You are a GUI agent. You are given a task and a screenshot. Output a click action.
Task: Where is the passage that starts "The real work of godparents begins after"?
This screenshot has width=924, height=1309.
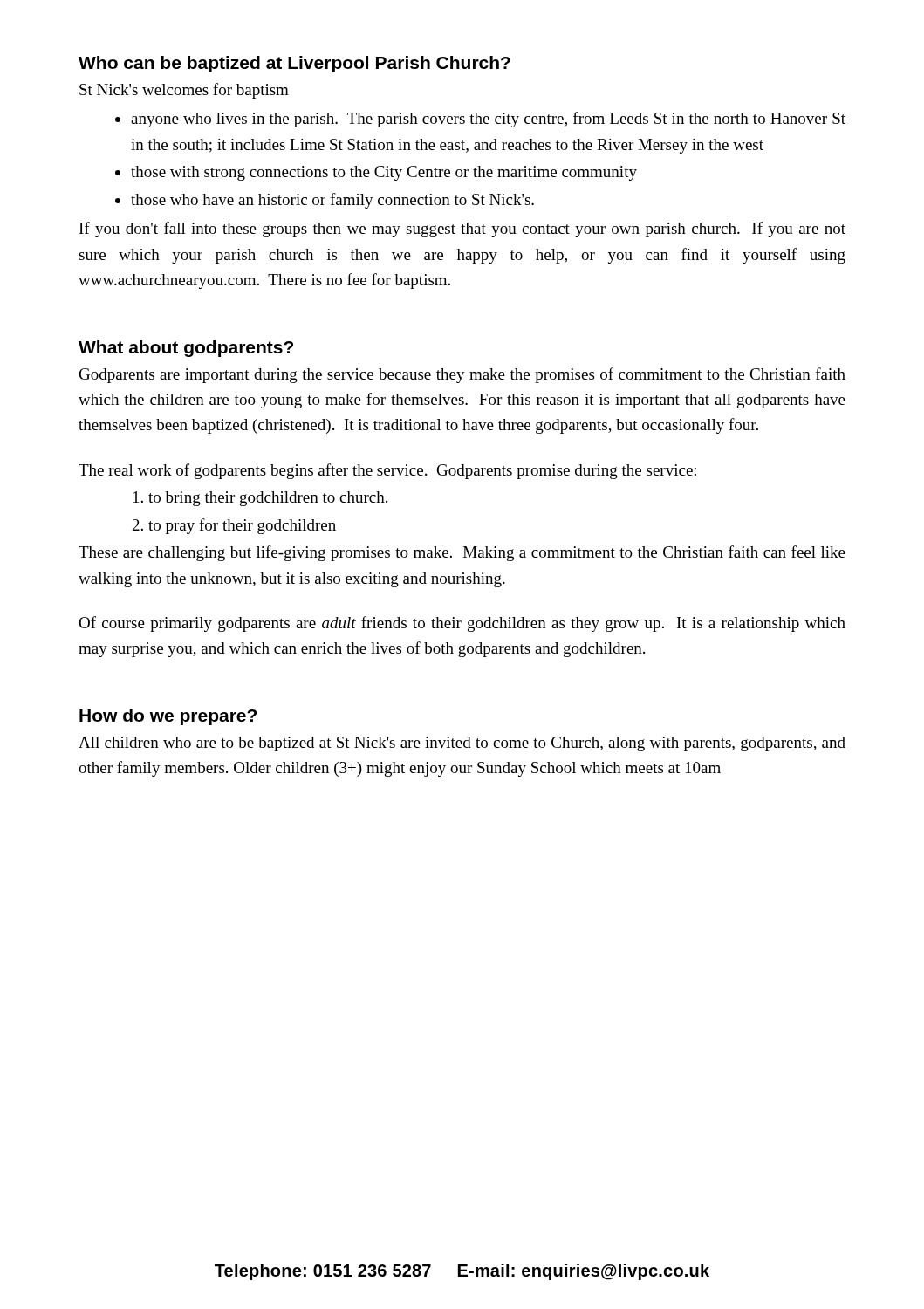pyautogui.click(x=388, y=470)
